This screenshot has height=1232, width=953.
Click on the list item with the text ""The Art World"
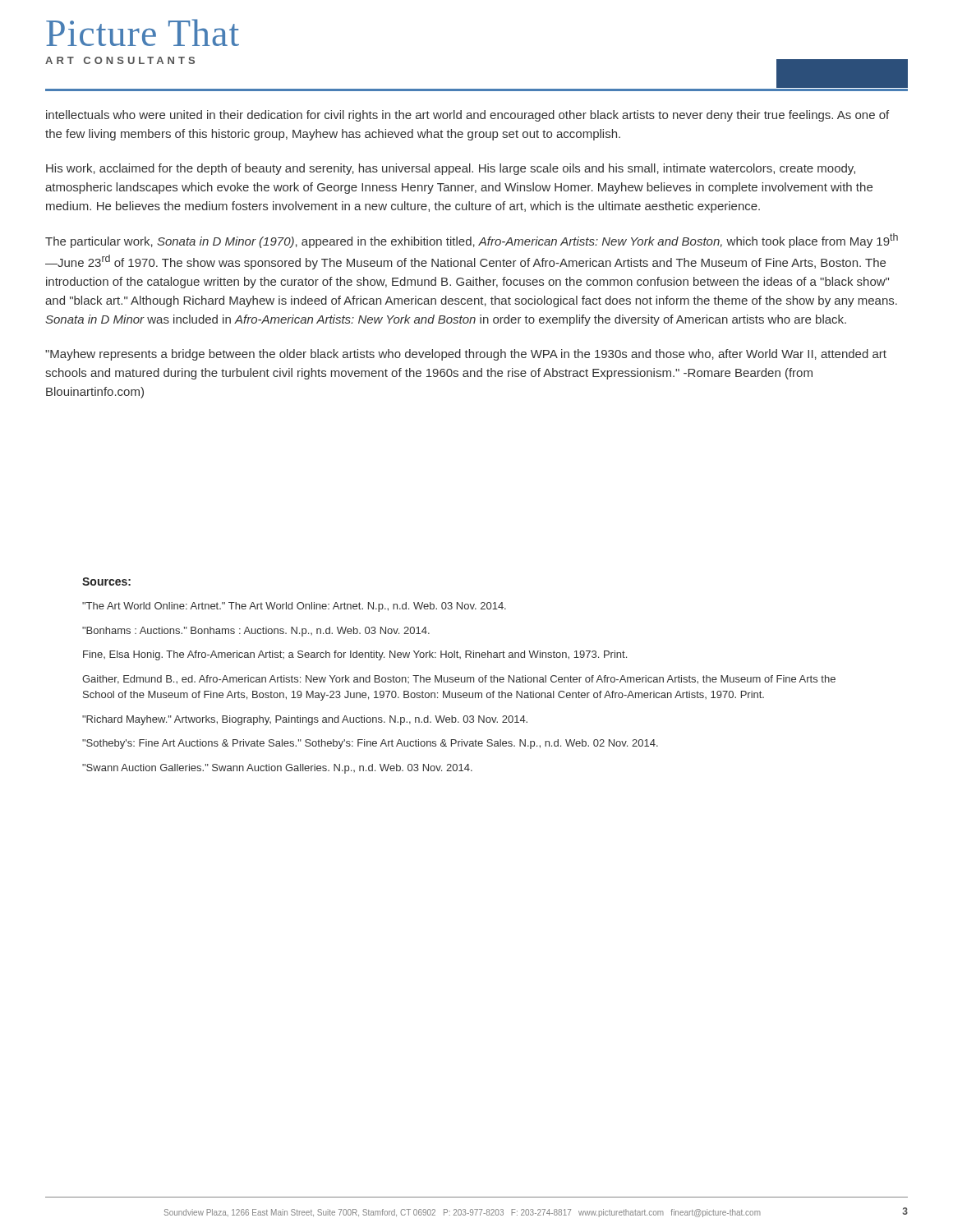pyautogui.click(x=294, y=606)
